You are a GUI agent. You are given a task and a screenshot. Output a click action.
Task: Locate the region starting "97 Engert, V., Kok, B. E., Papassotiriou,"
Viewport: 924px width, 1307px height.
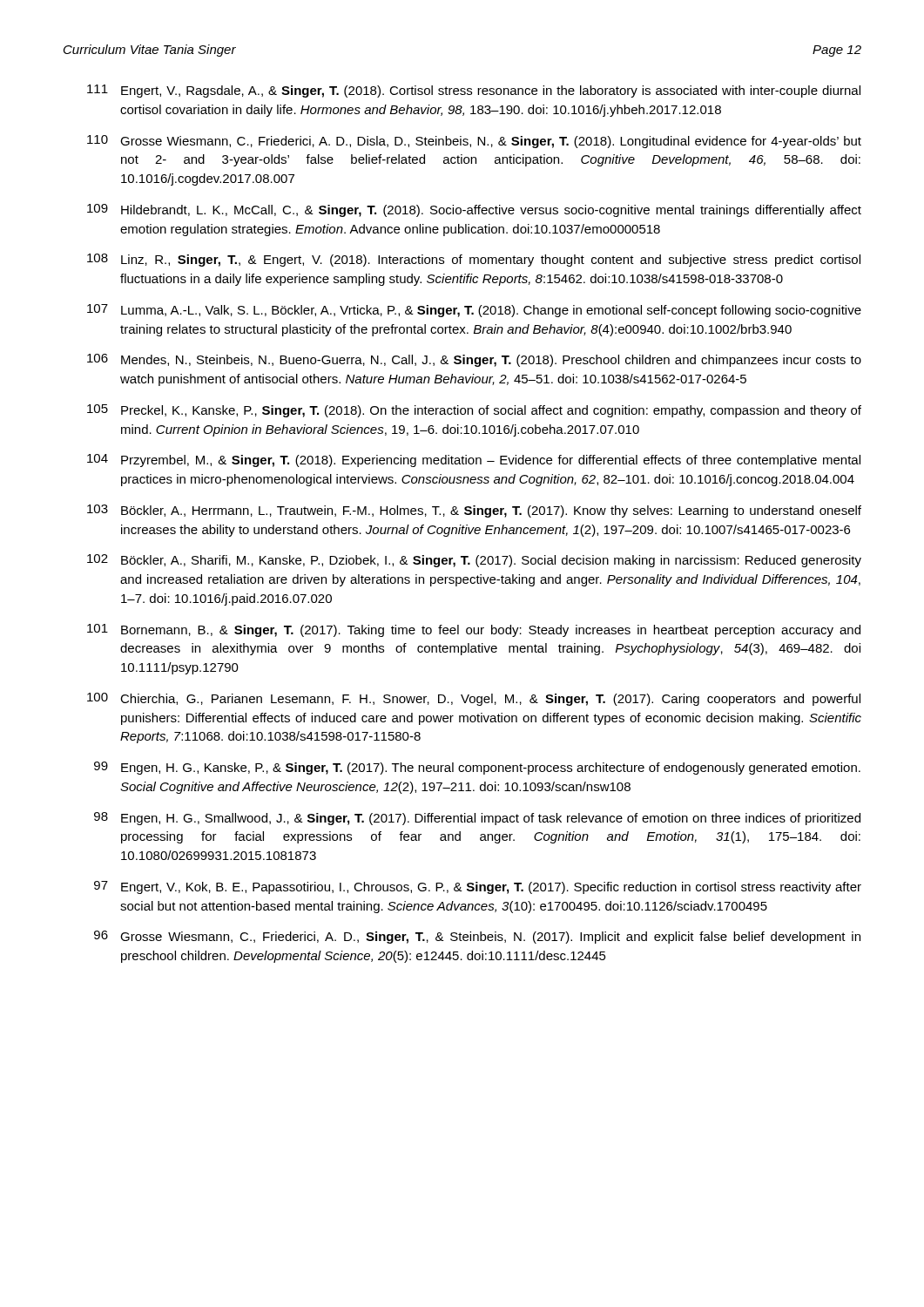coord(462,896)
